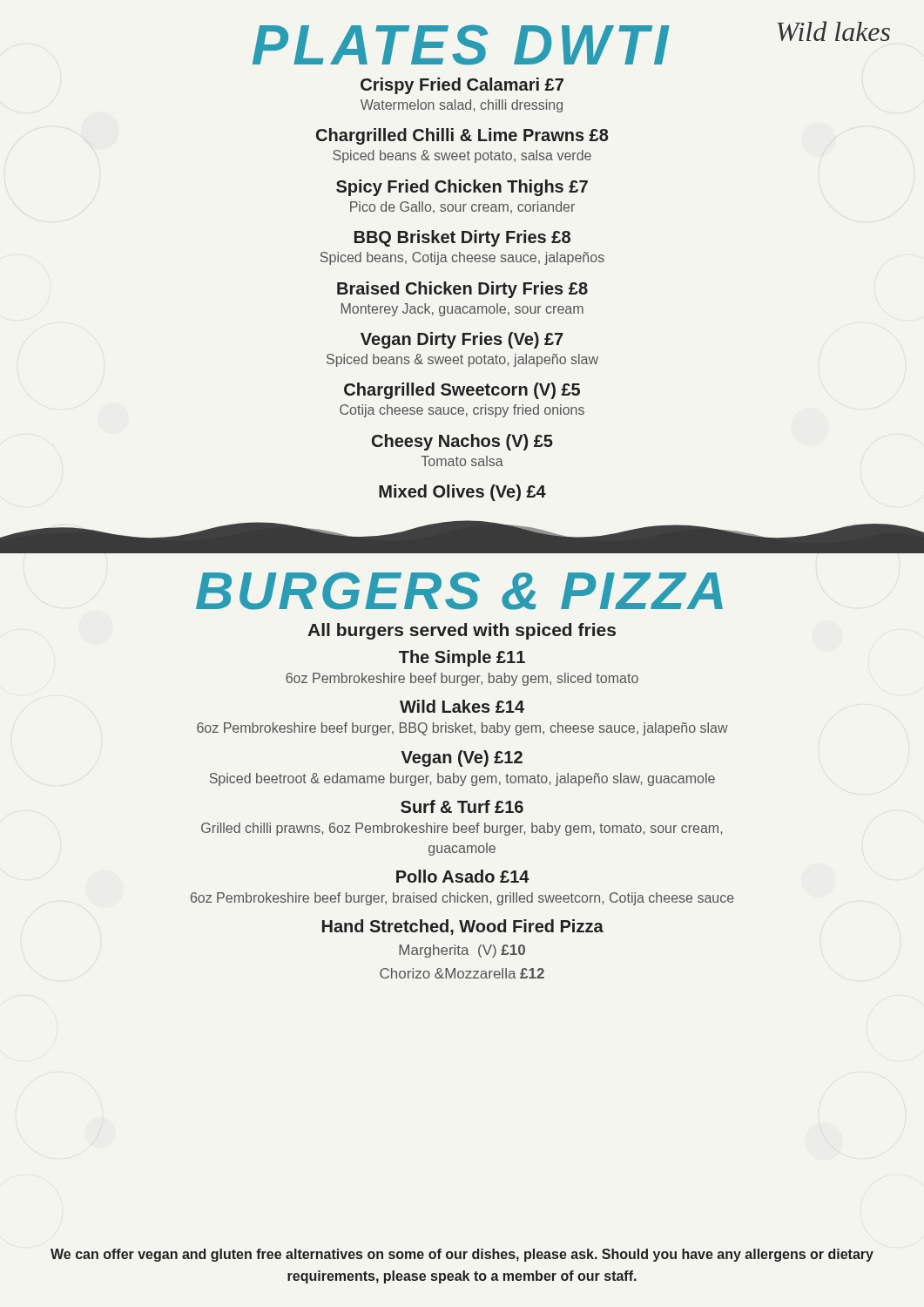Image resolution: width=924 pixels, height=1307 pixels.
Task: Click on the list item containing "Cheesy Nachos (V) £5 Tomato salsa"
Action: (x=462, y=450)
